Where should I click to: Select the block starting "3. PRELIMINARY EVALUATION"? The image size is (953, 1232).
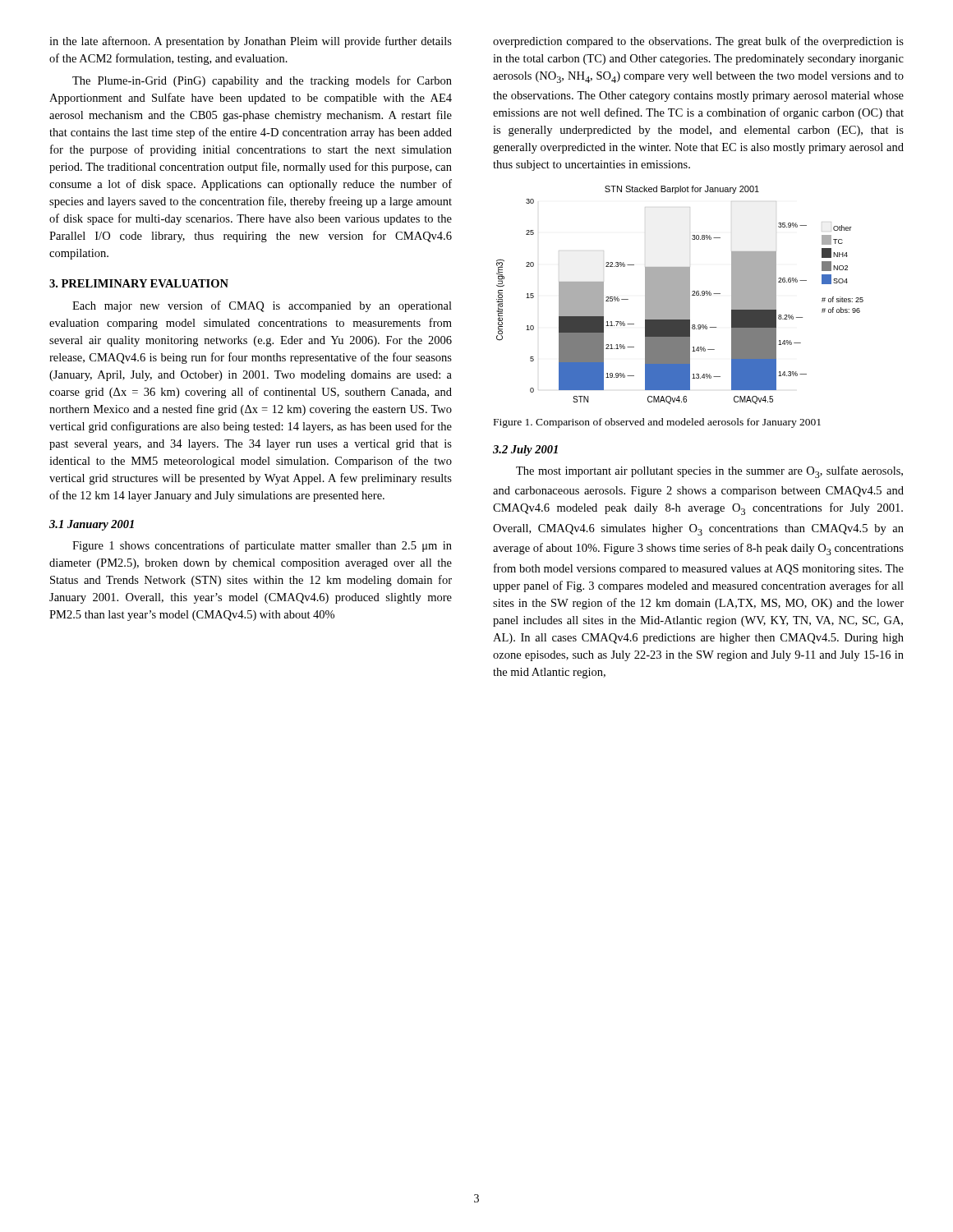coord(139,284)
